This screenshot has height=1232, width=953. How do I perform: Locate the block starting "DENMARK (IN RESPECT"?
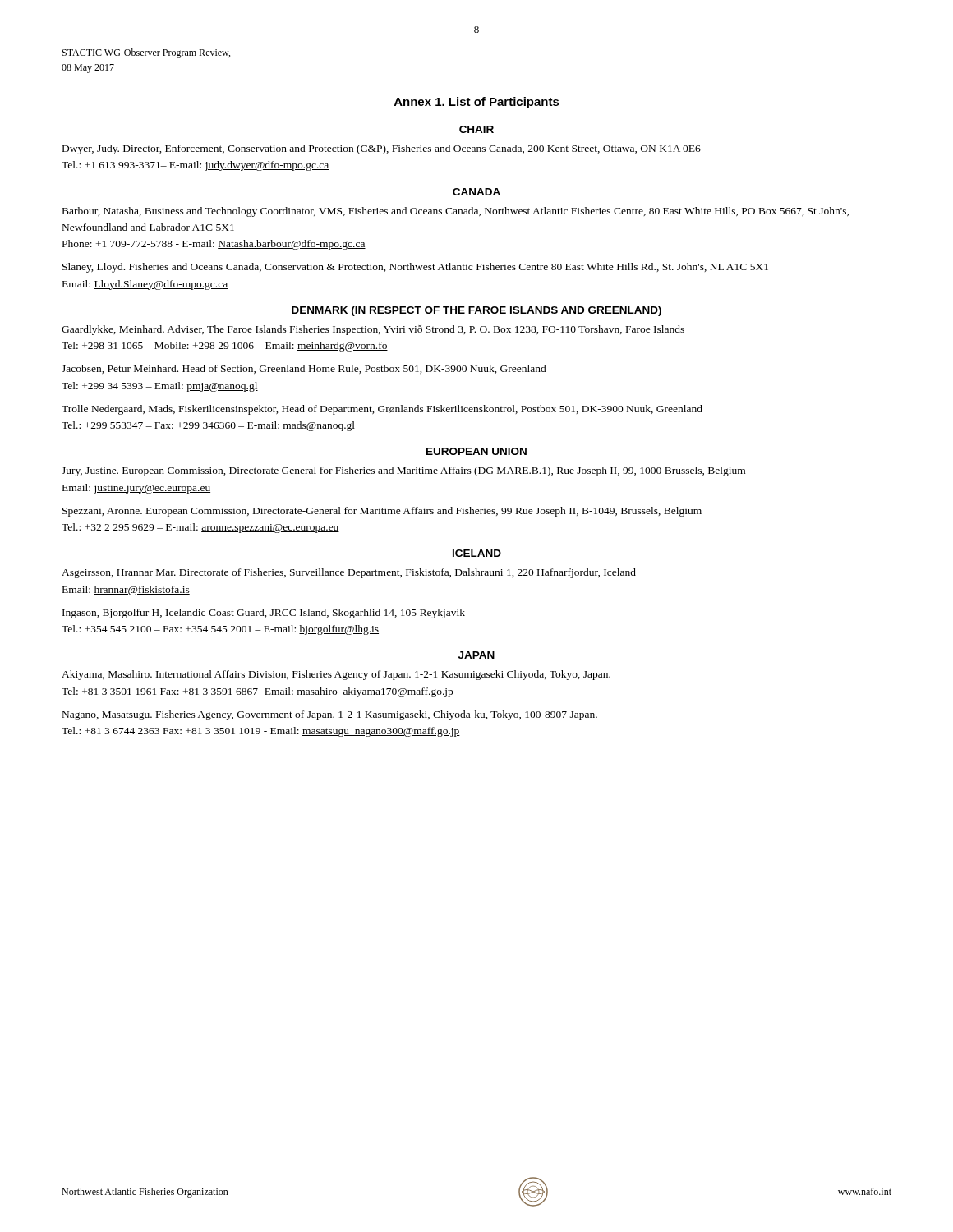coord(476,310)
